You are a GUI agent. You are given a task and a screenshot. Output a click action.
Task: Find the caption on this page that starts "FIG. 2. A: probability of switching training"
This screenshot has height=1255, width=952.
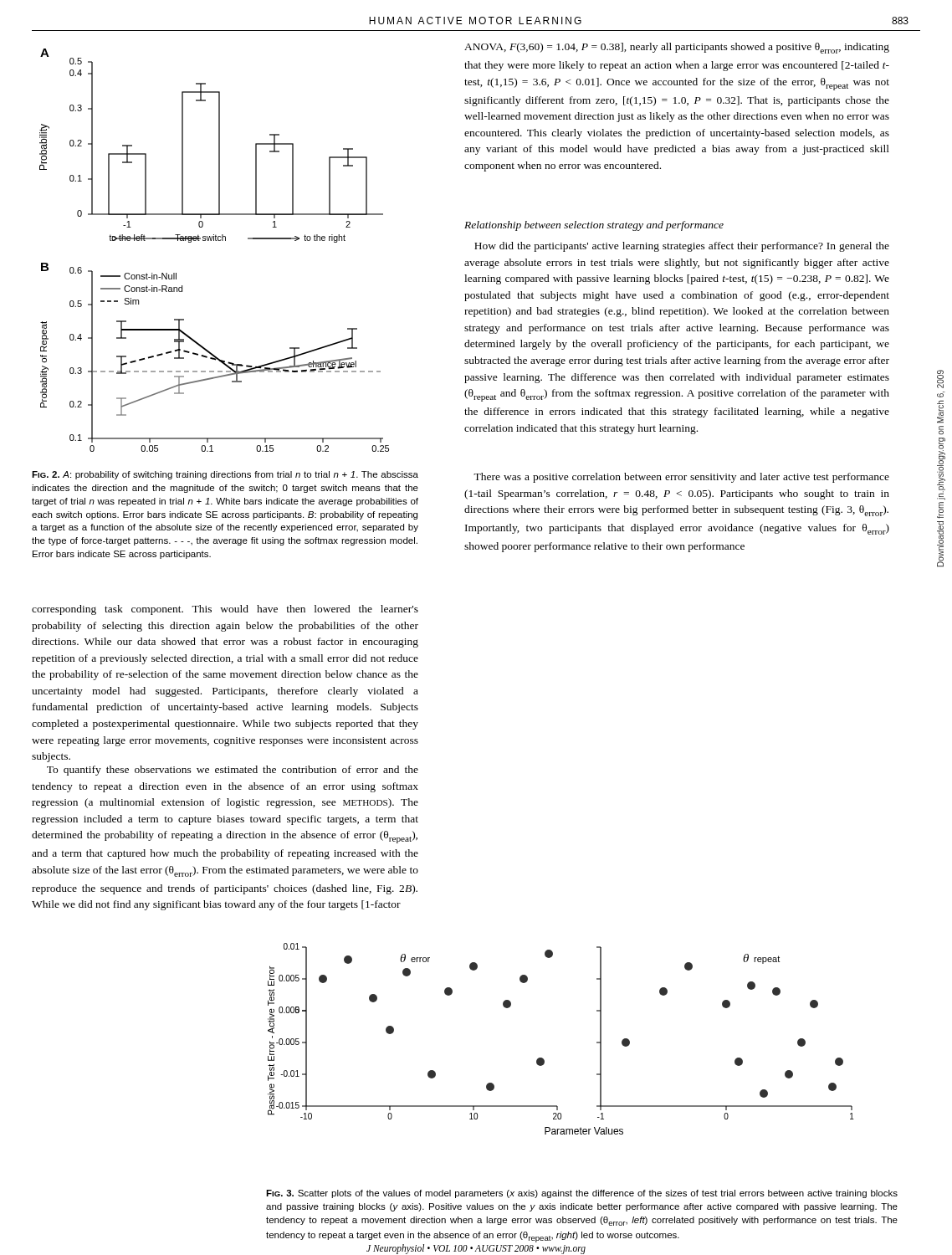(225, 514)
